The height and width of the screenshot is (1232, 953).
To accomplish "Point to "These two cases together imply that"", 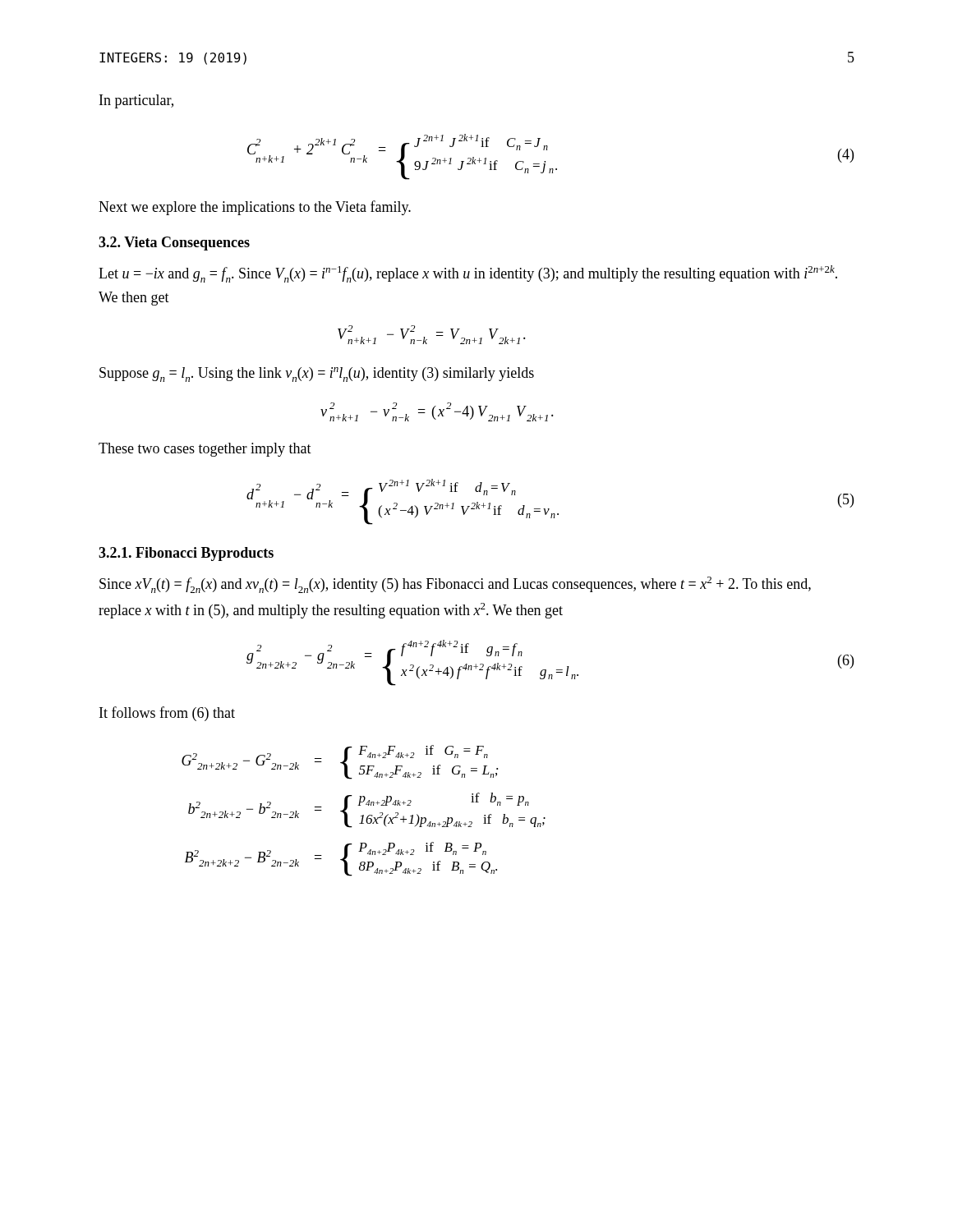I will [205, 450].
